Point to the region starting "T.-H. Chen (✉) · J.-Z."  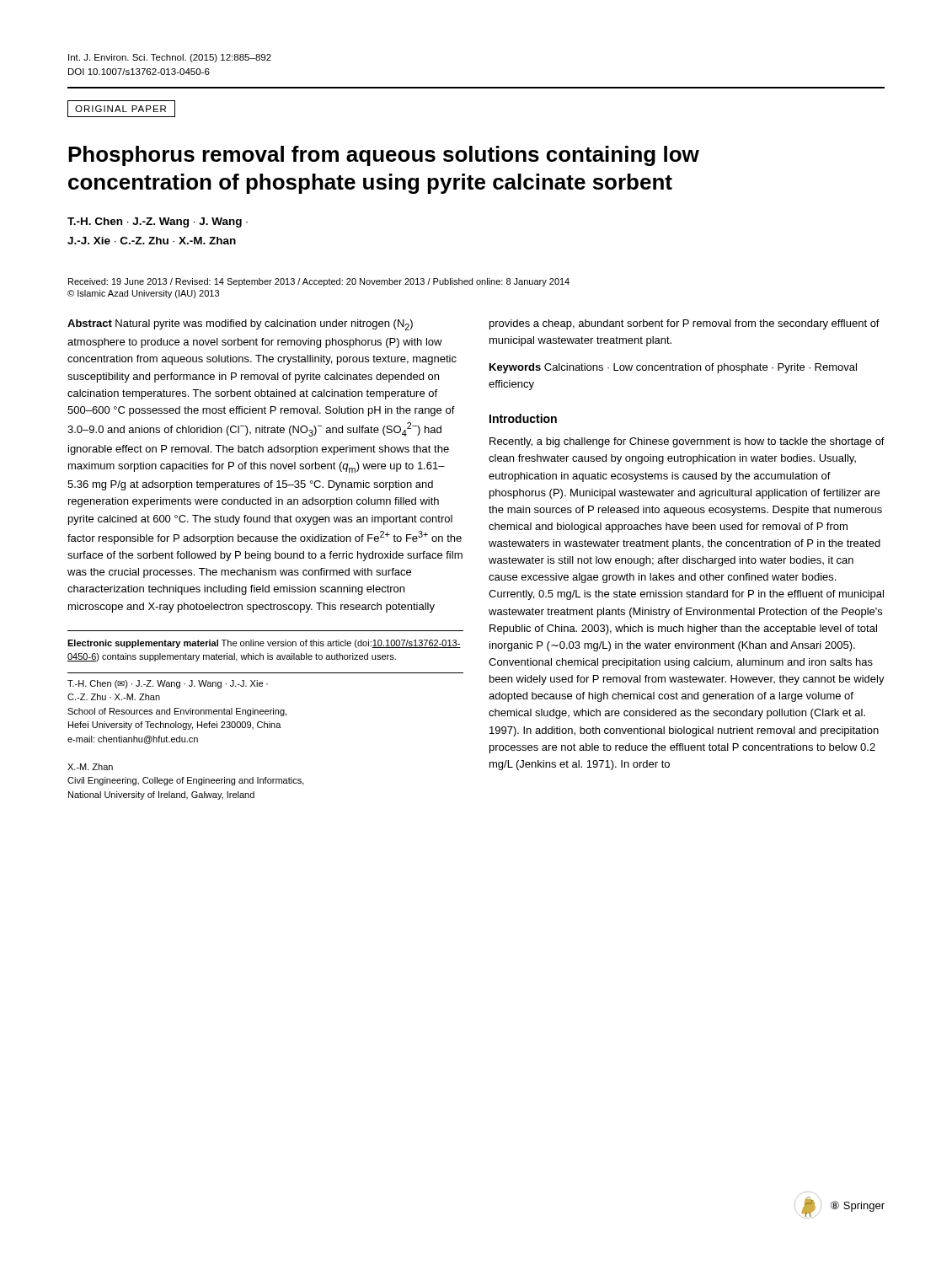[x=265, y=736]
